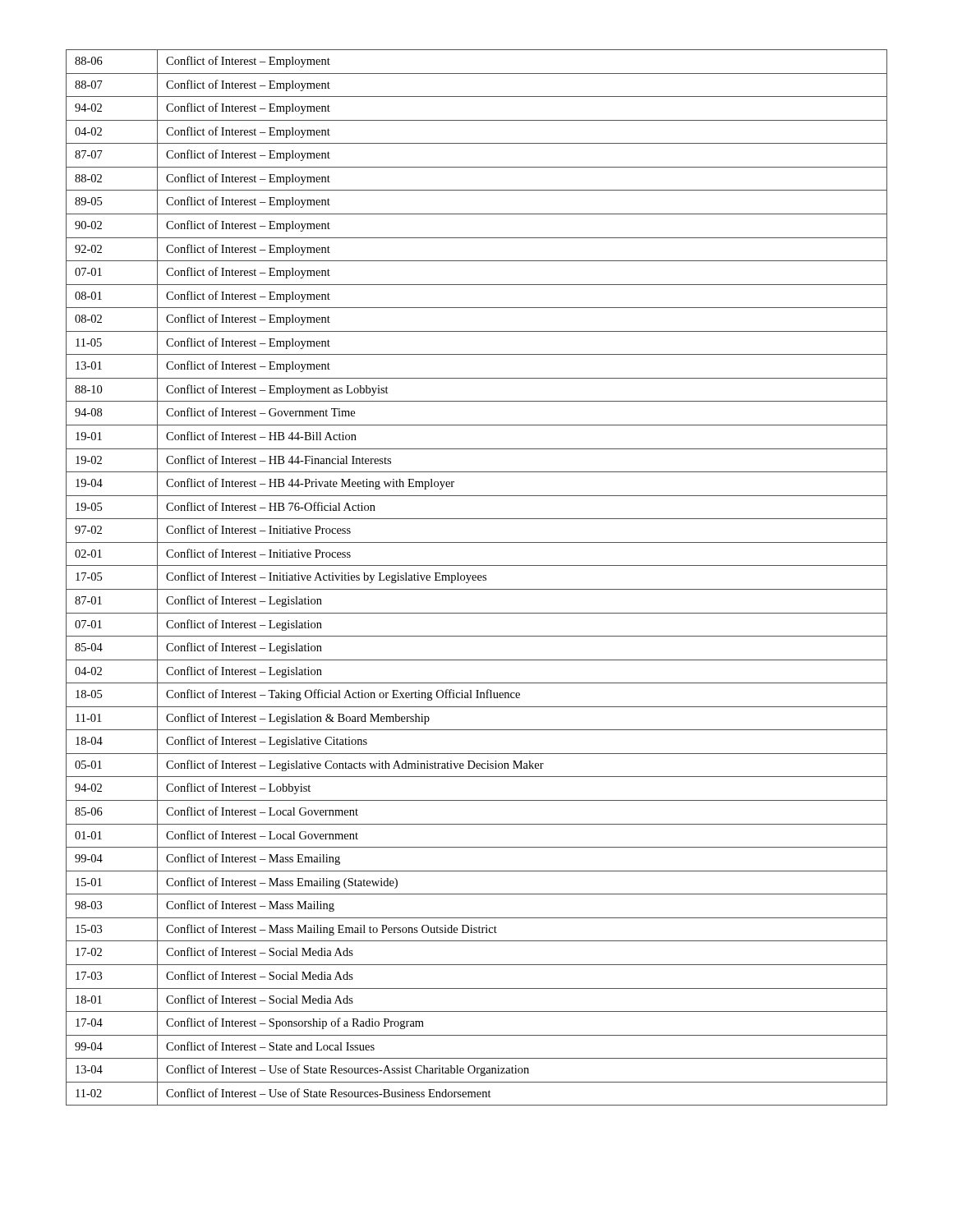
Task: Locate a table
Action: click(x=476, y=578)
